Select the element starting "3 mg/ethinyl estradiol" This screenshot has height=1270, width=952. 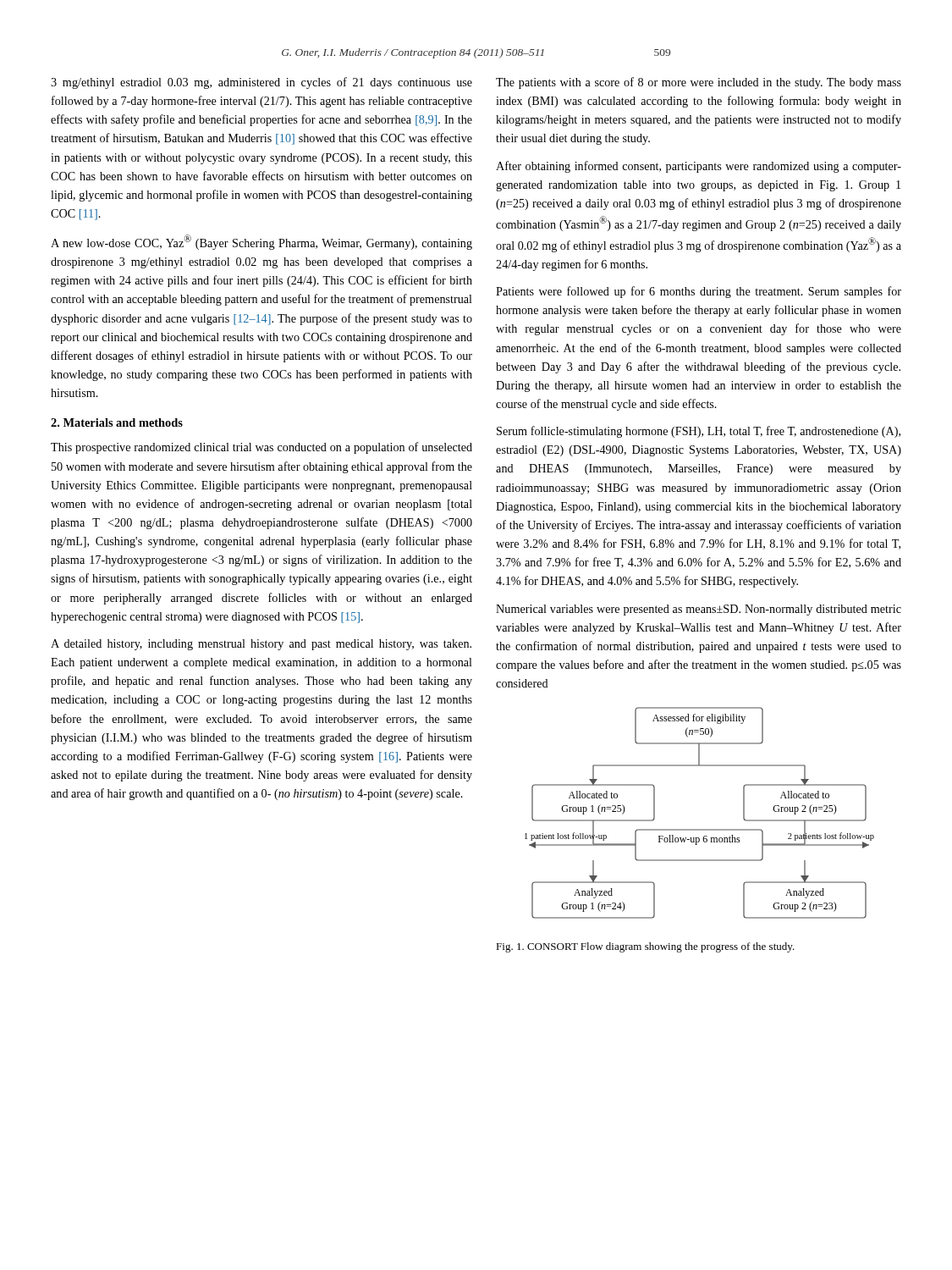click(x=262, y=148)
